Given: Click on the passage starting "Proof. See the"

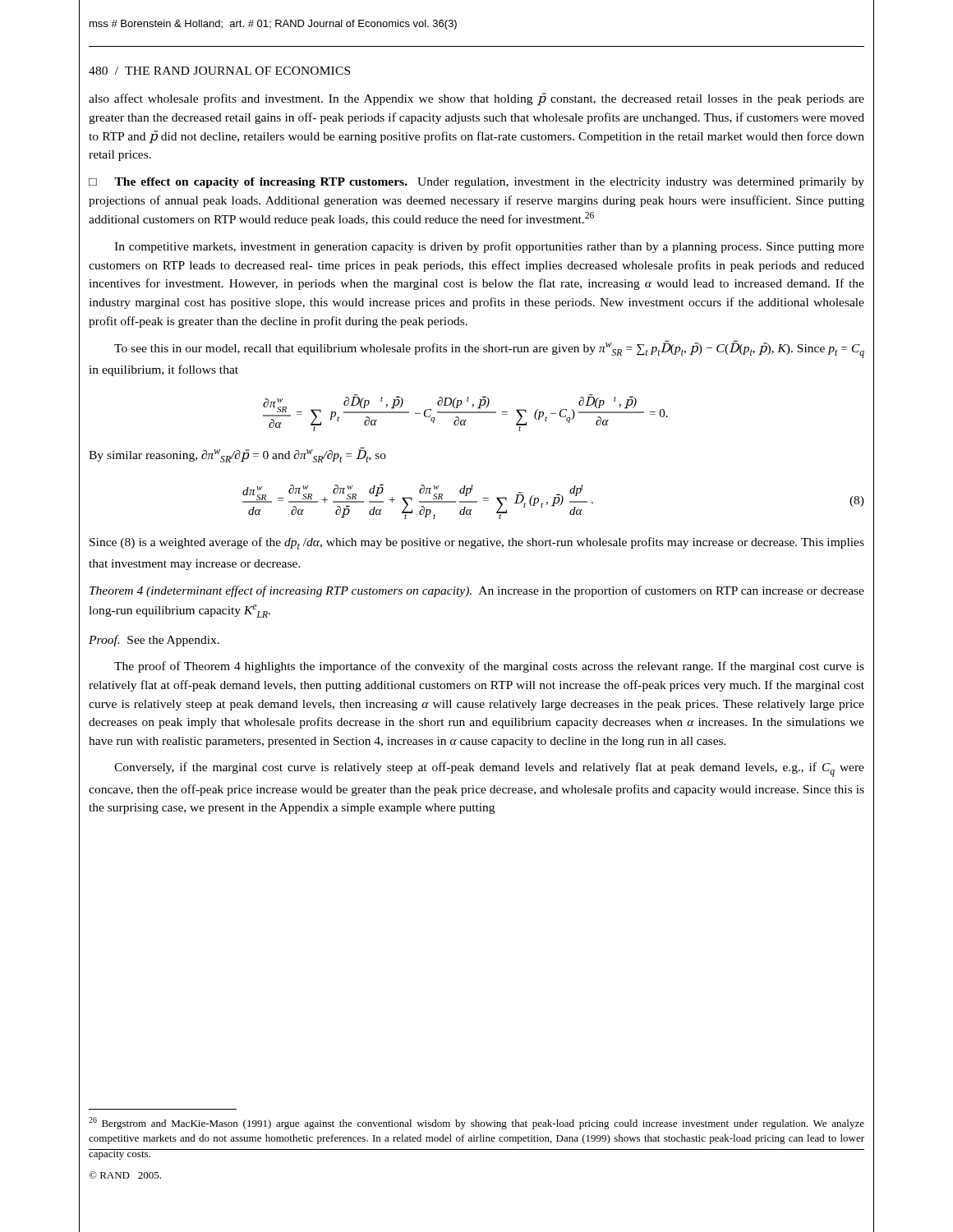Looking at the screenshot, I should click(x=154, y=641).
